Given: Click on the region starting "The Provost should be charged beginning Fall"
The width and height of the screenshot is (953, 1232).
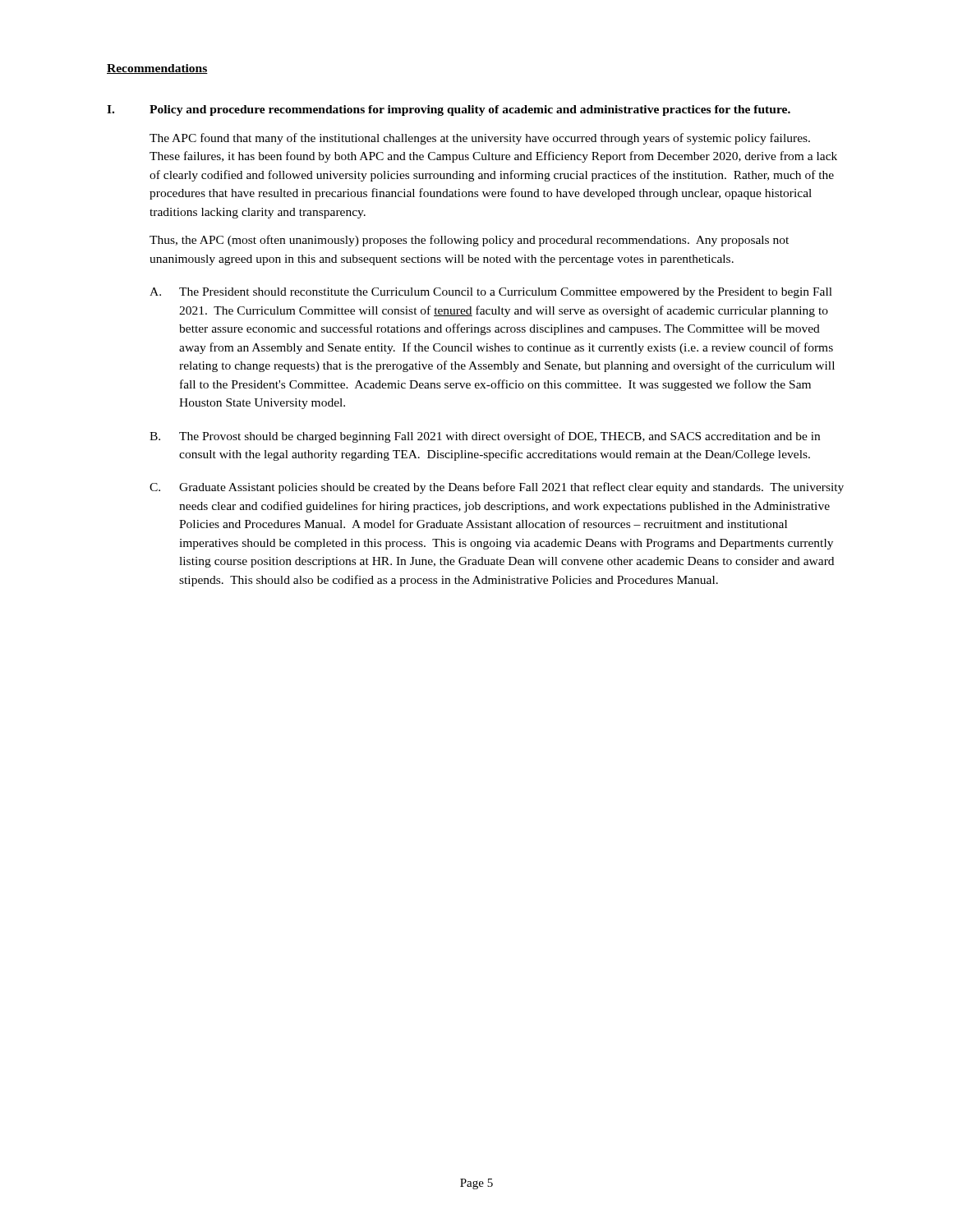Looking at the screenshot, I should point(500,445).
